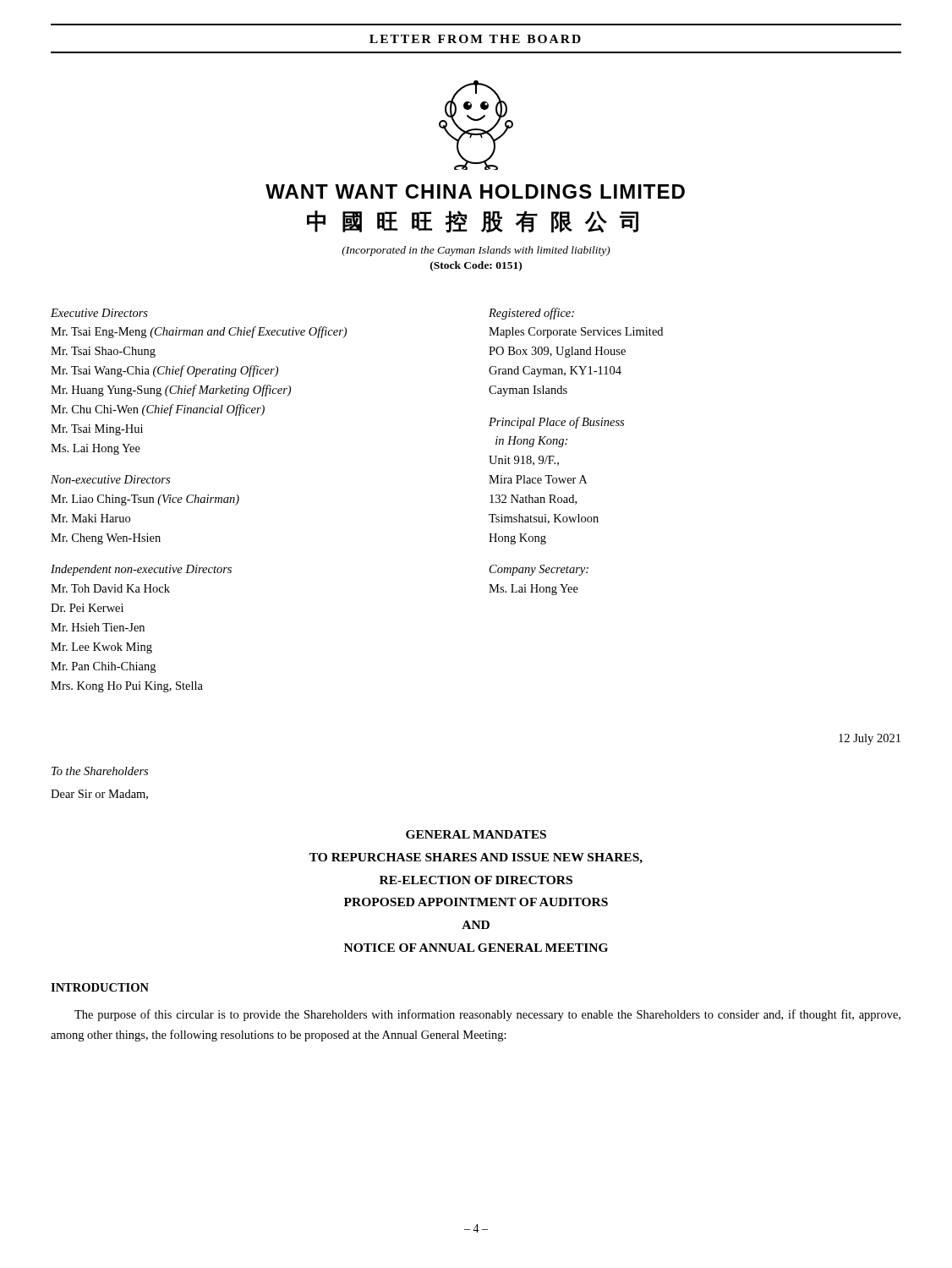Find the title on this page that starts "GENERAL MANDATES TO REPURCHASE SHARES"
This screenshot has width=952, height=1268.
[476, 890]
